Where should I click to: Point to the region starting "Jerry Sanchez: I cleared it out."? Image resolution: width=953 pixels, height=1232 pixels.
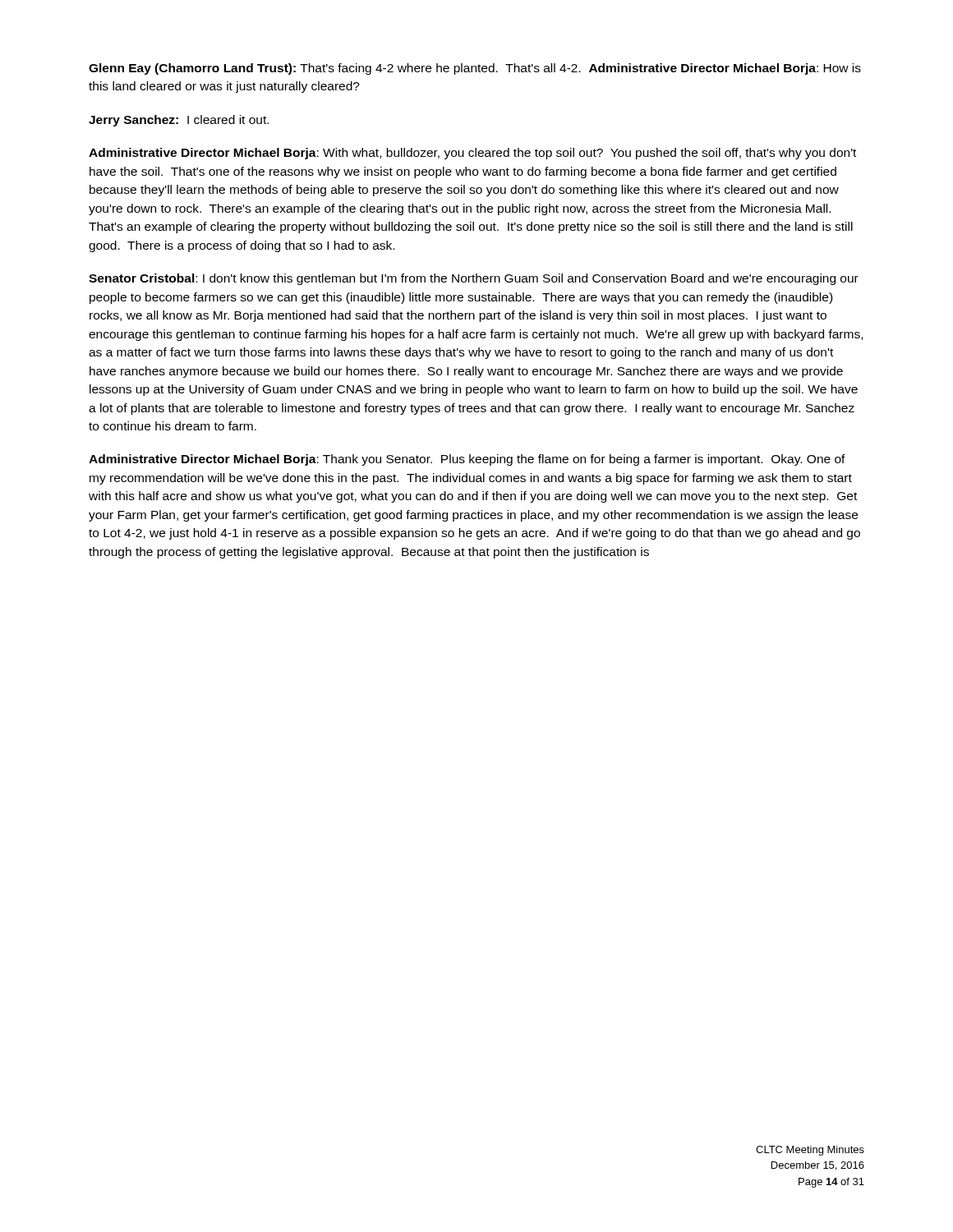coord(179,119)
